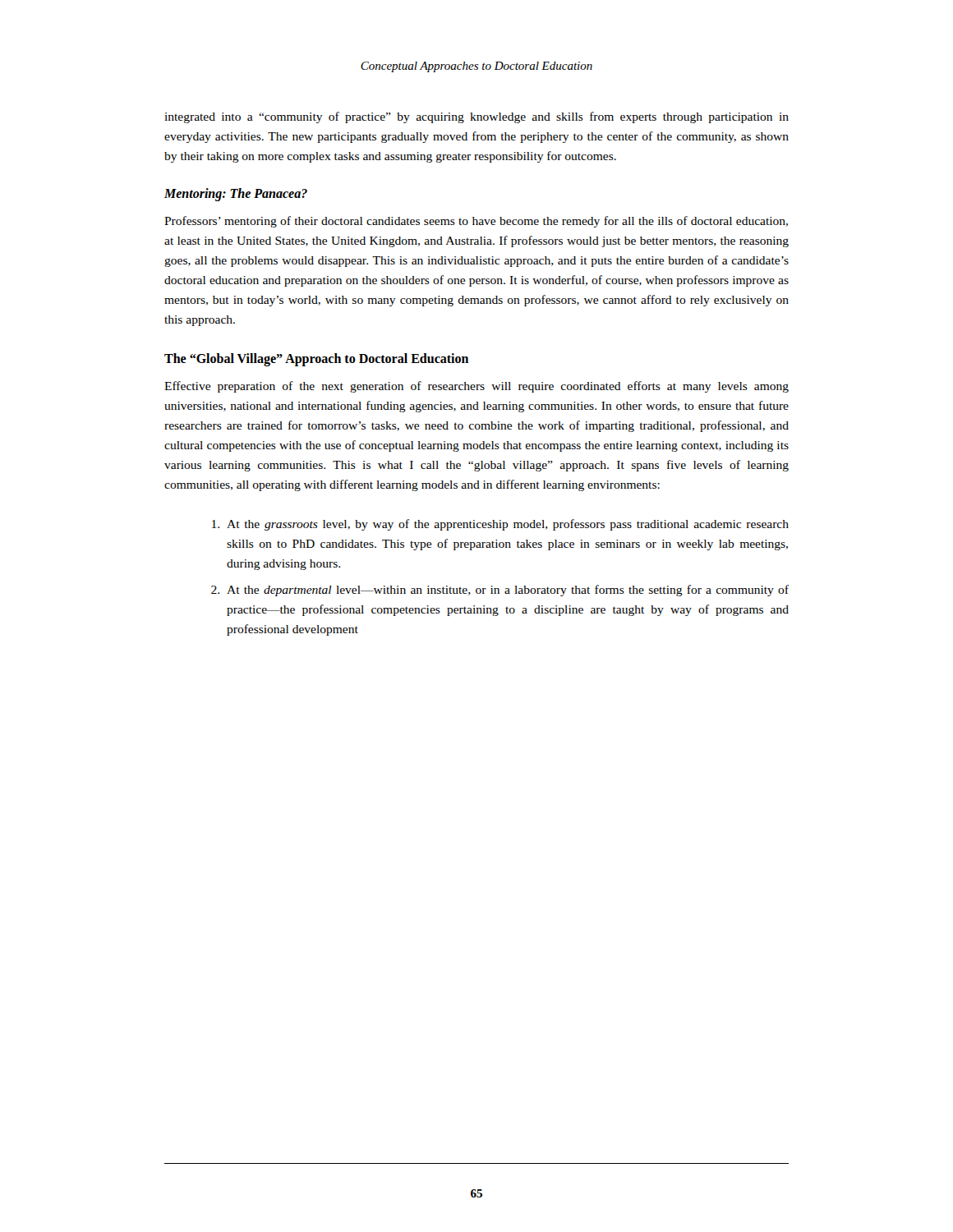Click where it says "Mentoring: The Panacea?"
This screenshot has width=953, height=1232.
tap(236, 195)
